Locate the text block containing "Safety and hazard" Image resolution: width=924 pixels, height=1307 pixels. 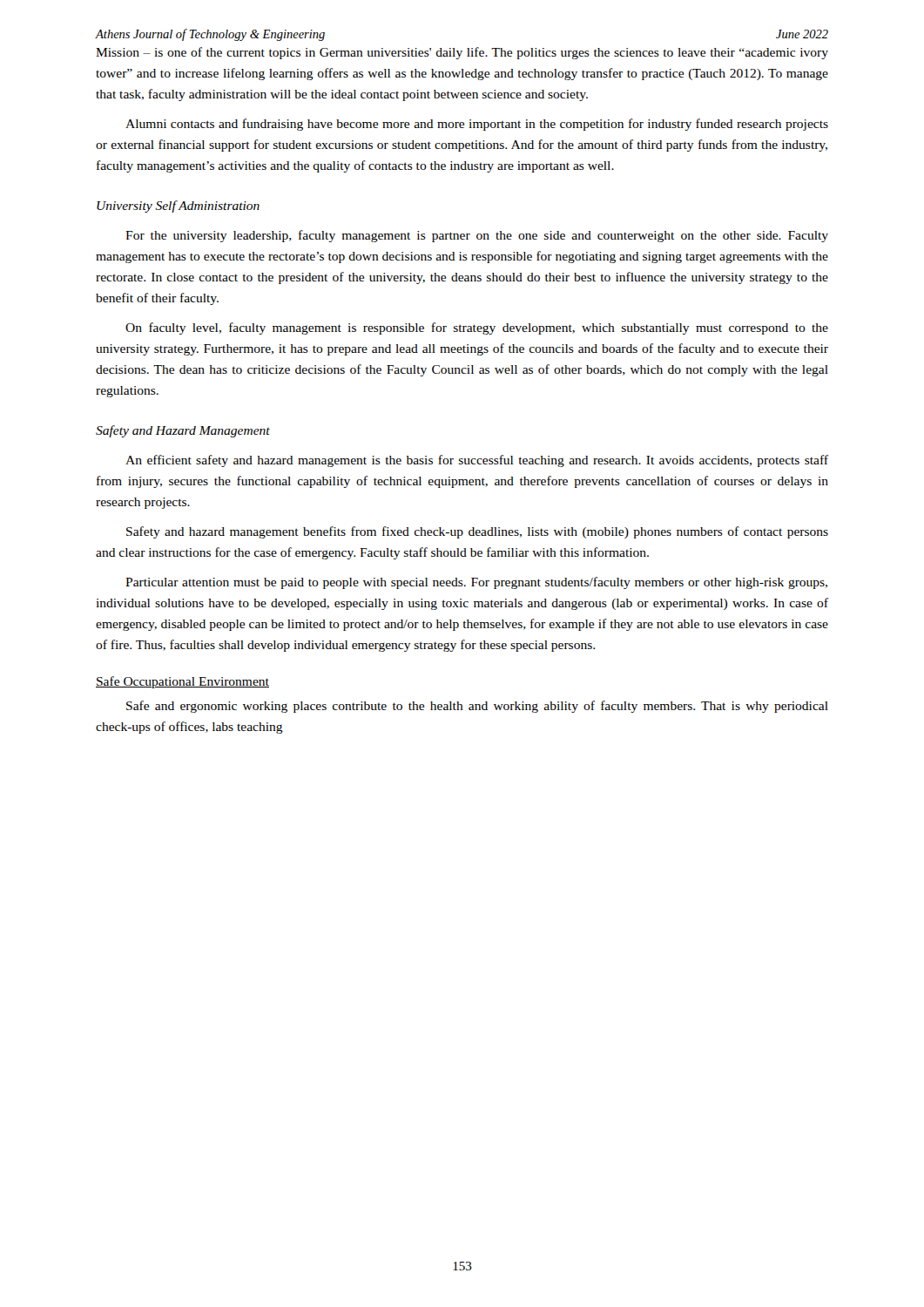(462, 542)
